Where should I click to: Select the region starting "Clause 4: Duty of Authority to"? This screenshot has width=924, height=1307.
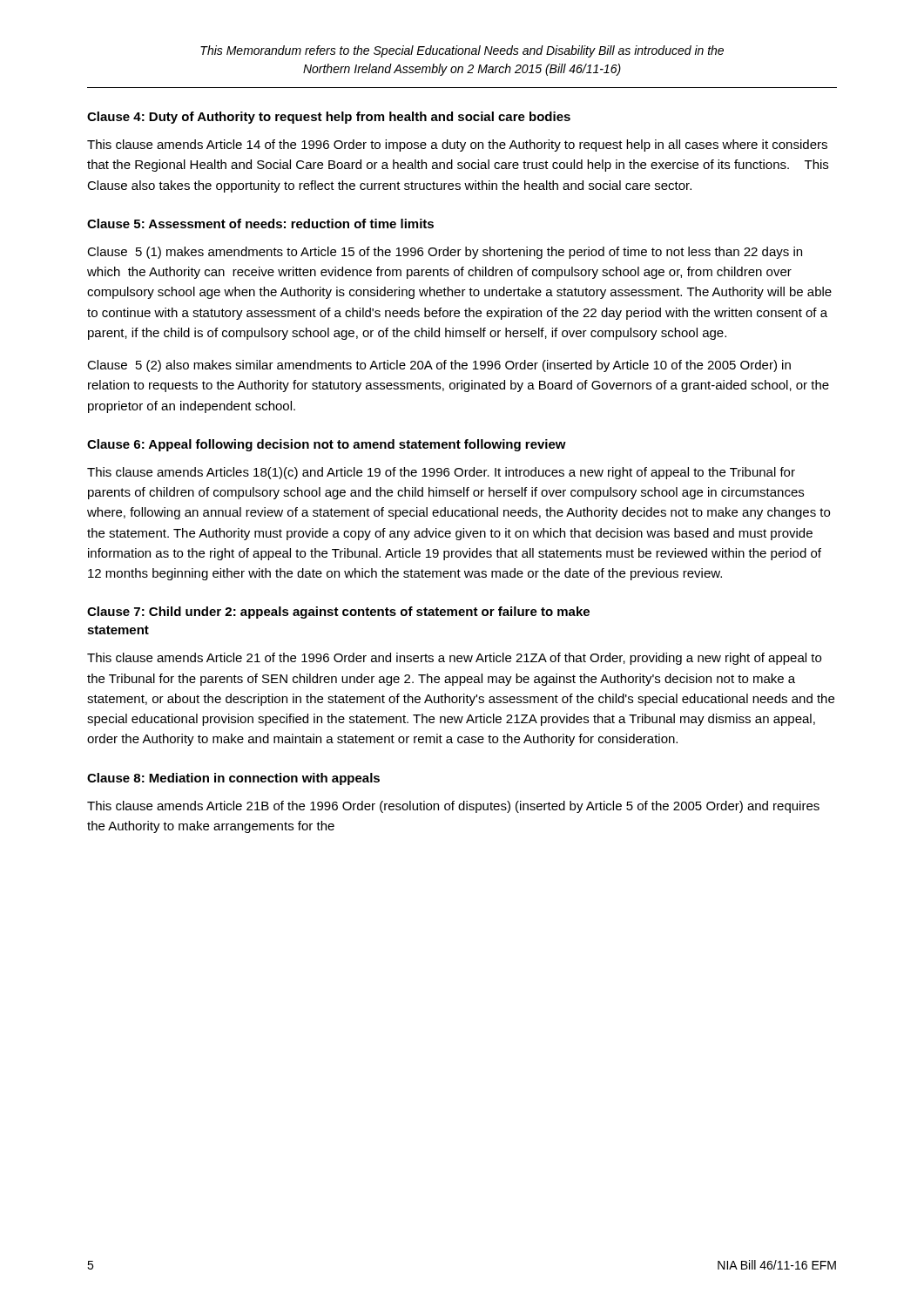pos(329,116)
